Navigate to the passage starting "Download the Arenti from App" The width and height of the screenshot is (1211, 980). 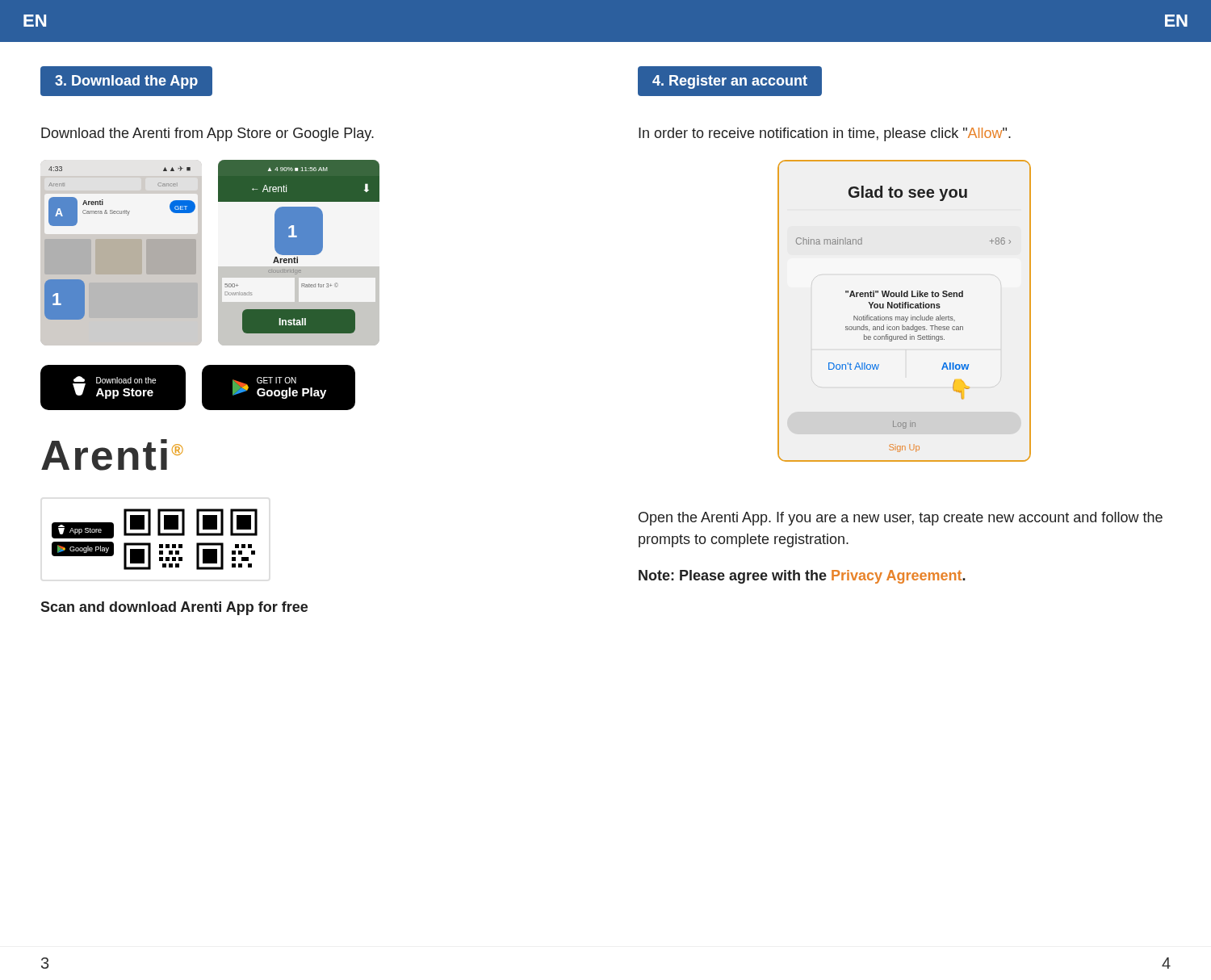(207, 133)
